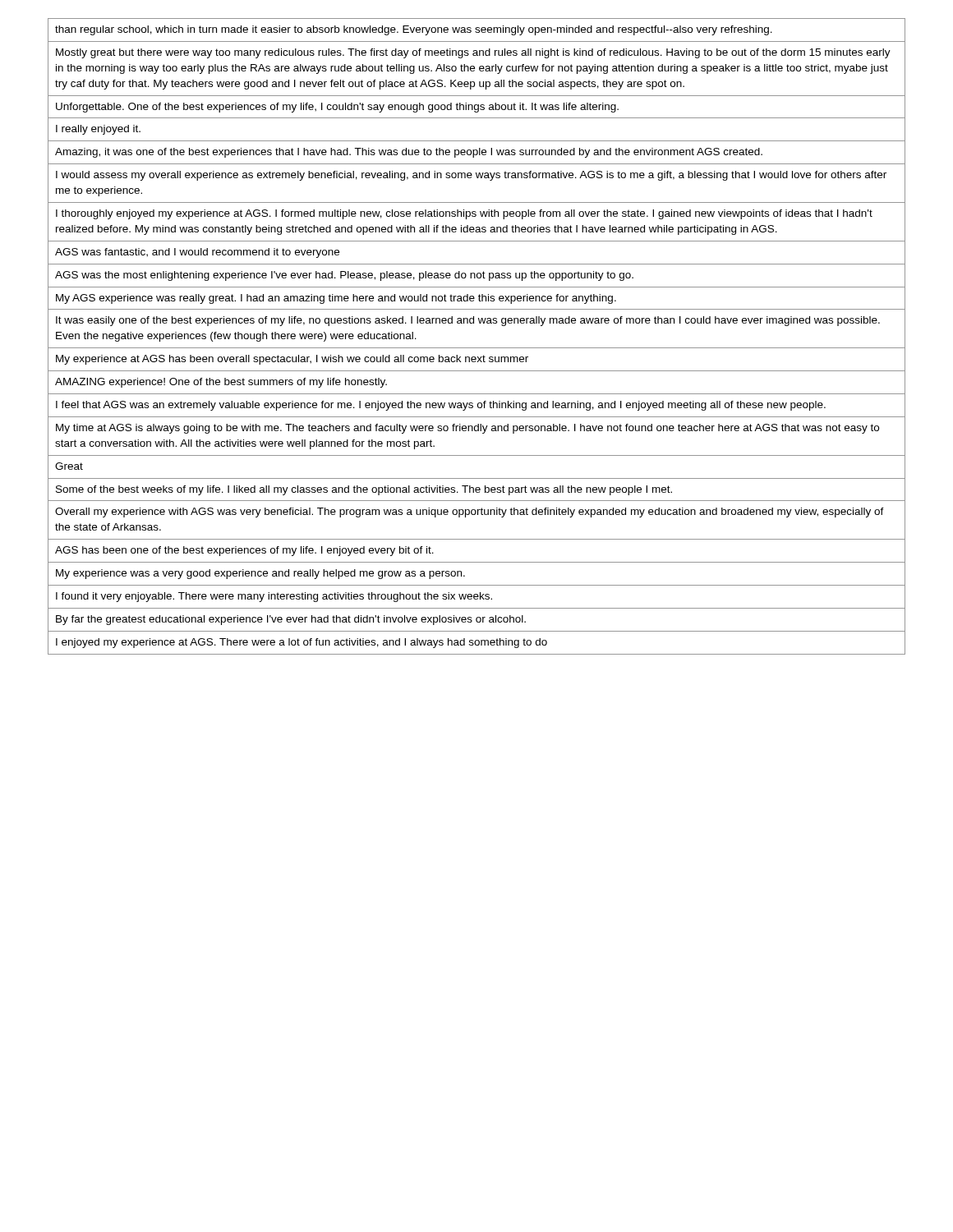This screenshot has width=953, height=1232.
Task: Click the passage that begins "Amazing, it was one of the best experiences"
Action: pos(409,152)
